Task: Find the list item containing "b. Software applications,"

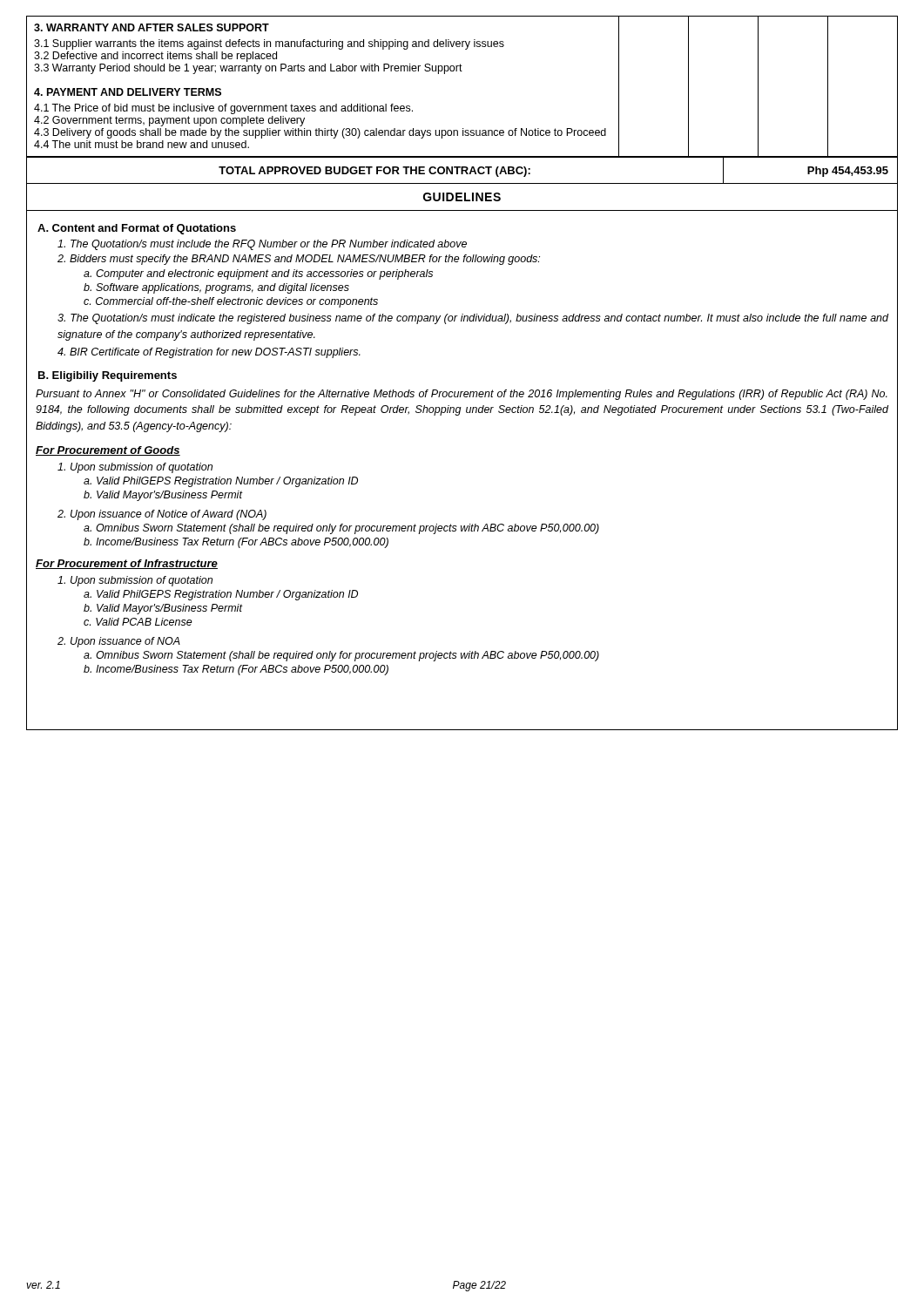Action: [216, 288]
